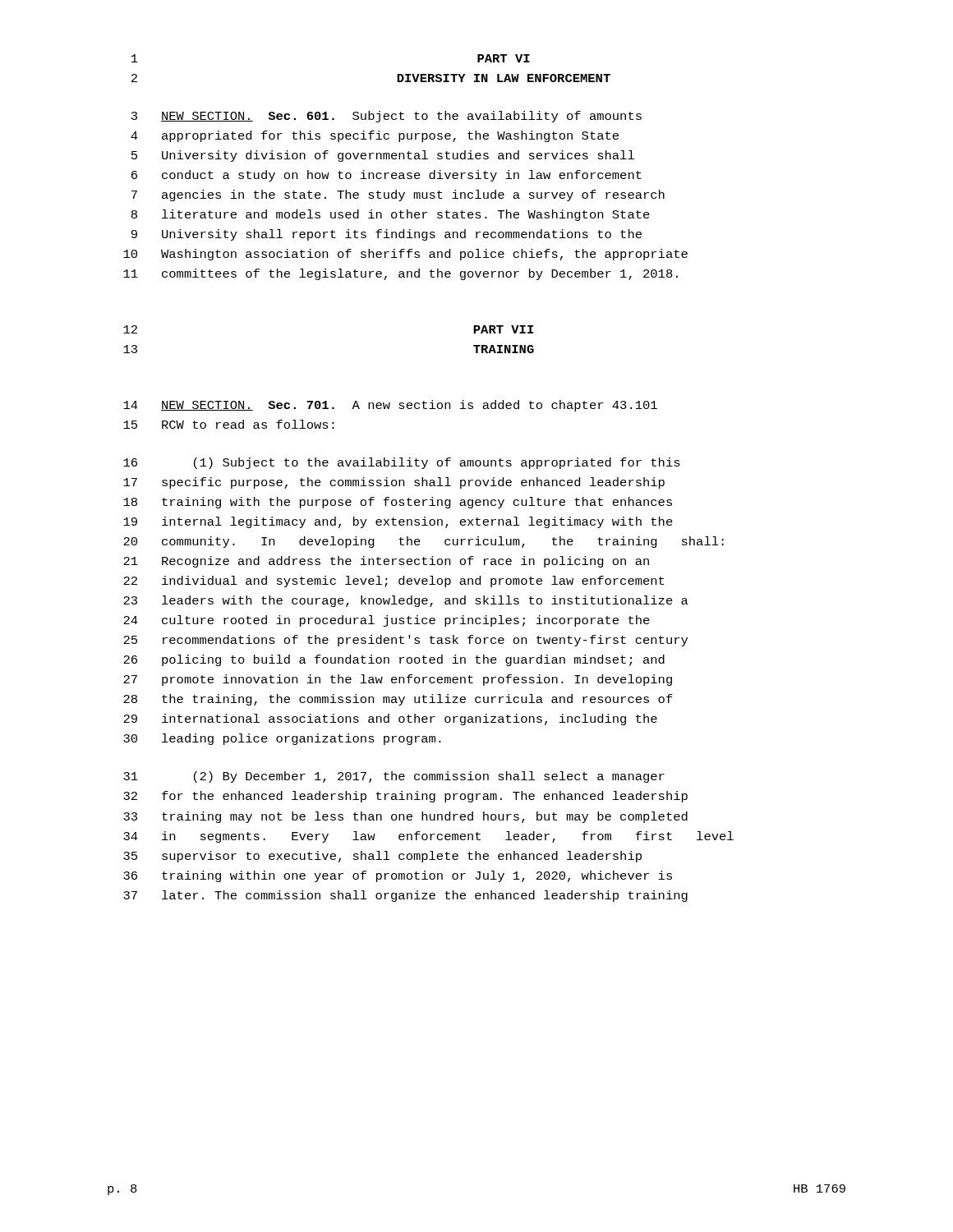953x1232 pixels.
Task: Point to the text block starting "16 (1) Subject to"
Action: pyautogui.click(x=476, y=602)
